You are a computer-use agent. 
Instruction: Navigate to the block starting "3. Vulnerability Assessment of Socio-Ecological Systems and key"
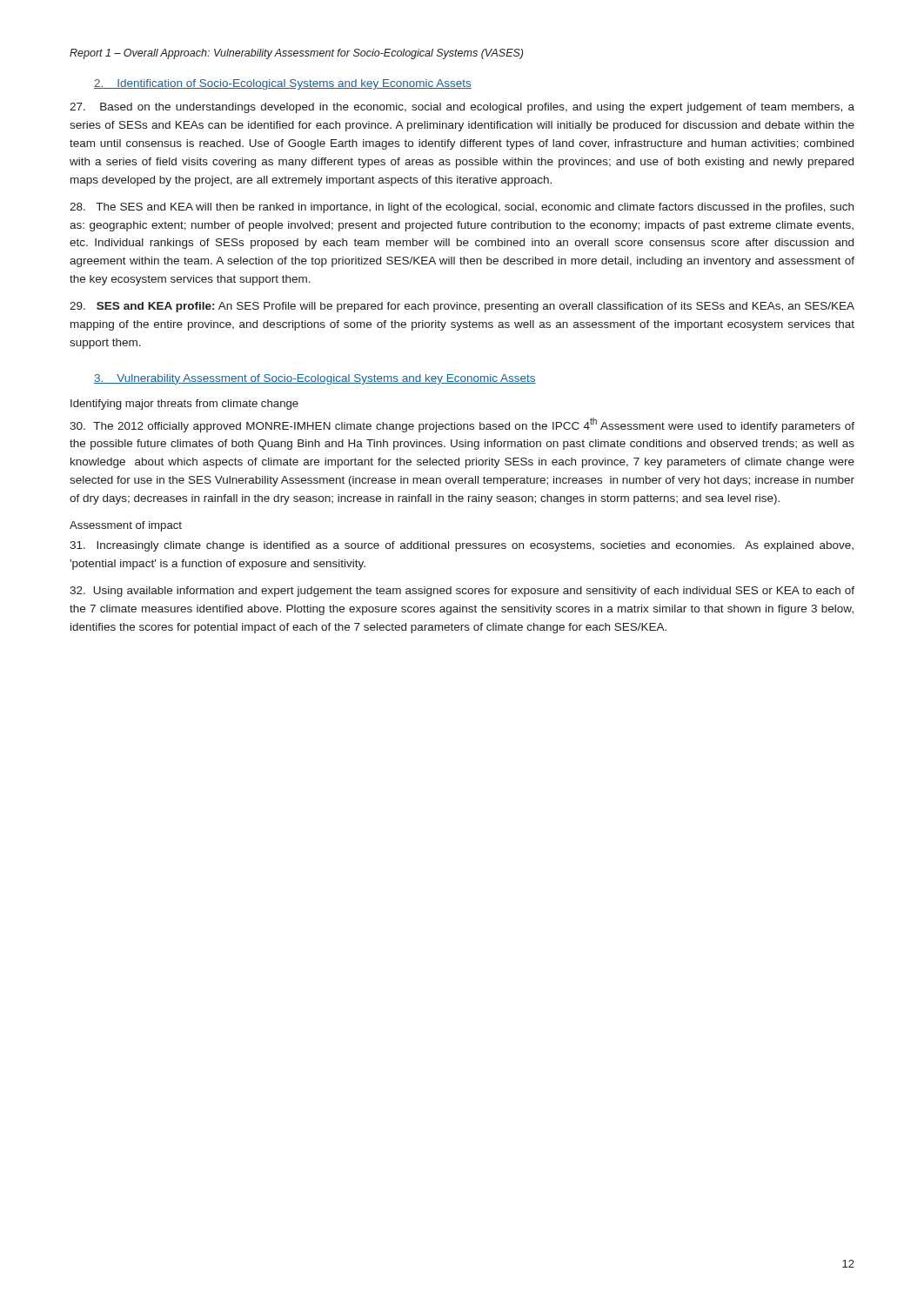315,378
